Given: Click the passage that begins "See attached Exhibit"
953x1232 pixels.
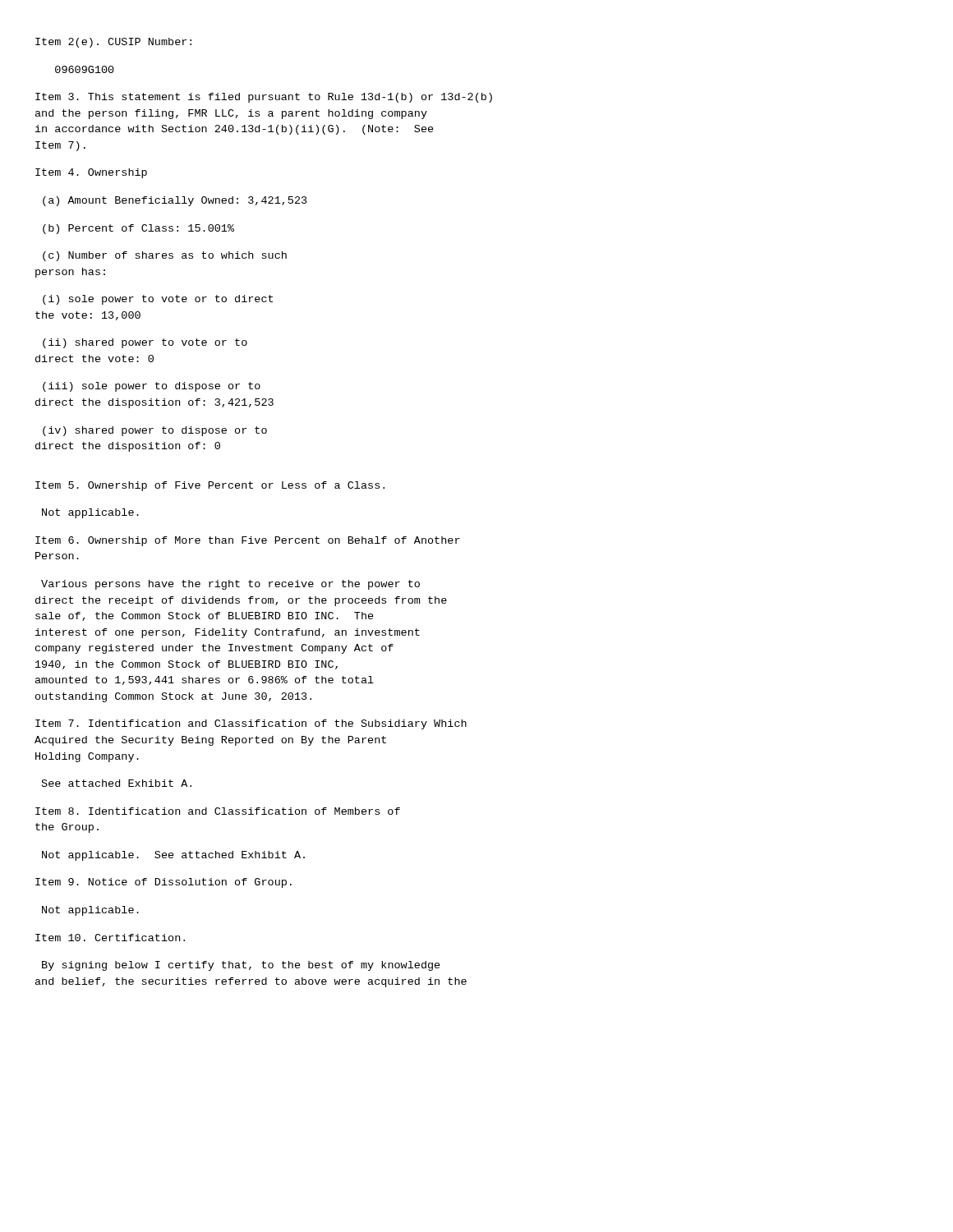Looking at the screenshot, I should point(114,784).
